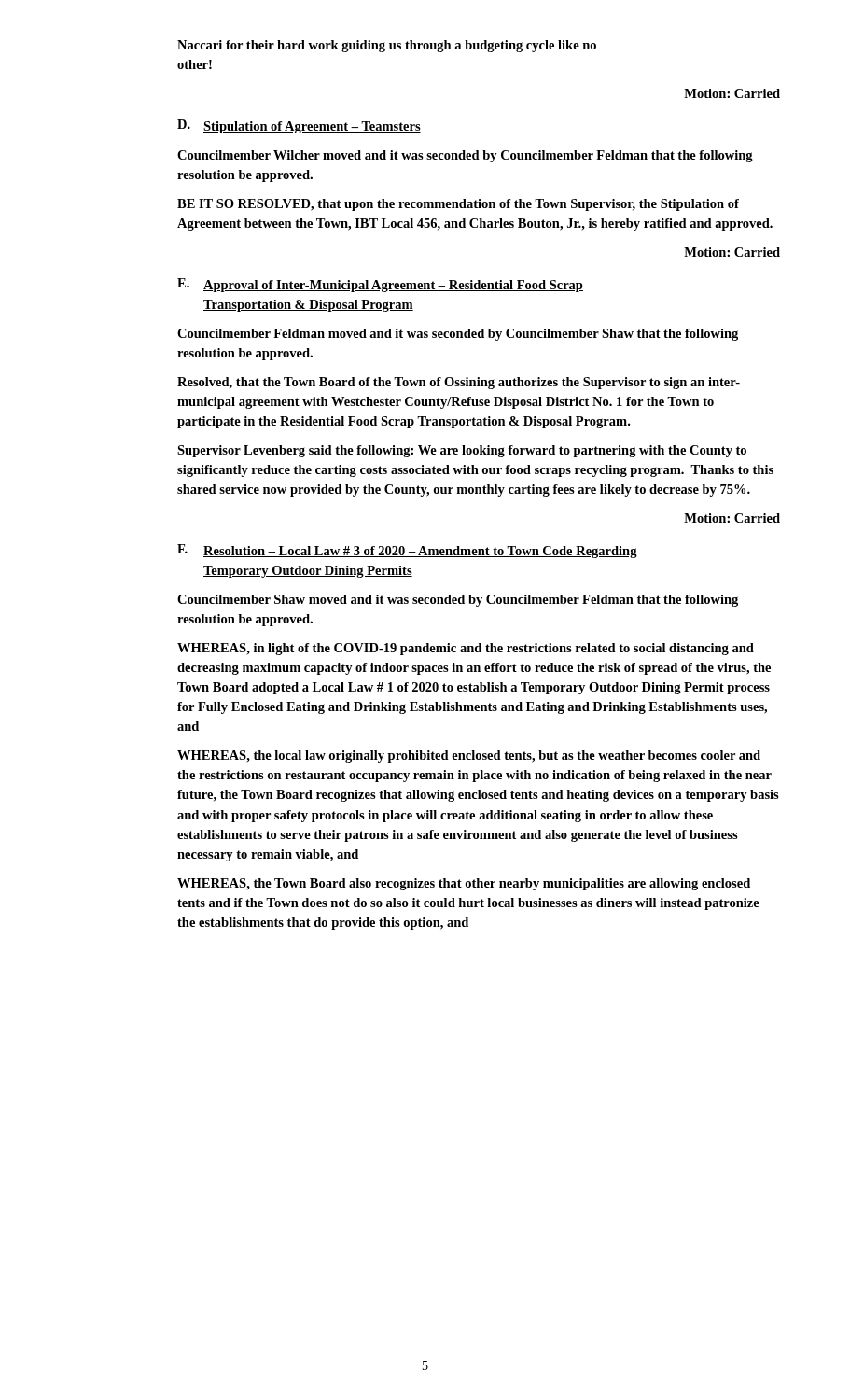Locate the text block starting "Councilmember Feldman moved"
The height and width of the screenshot is (1400, 850).
click(x=458, y=343)
